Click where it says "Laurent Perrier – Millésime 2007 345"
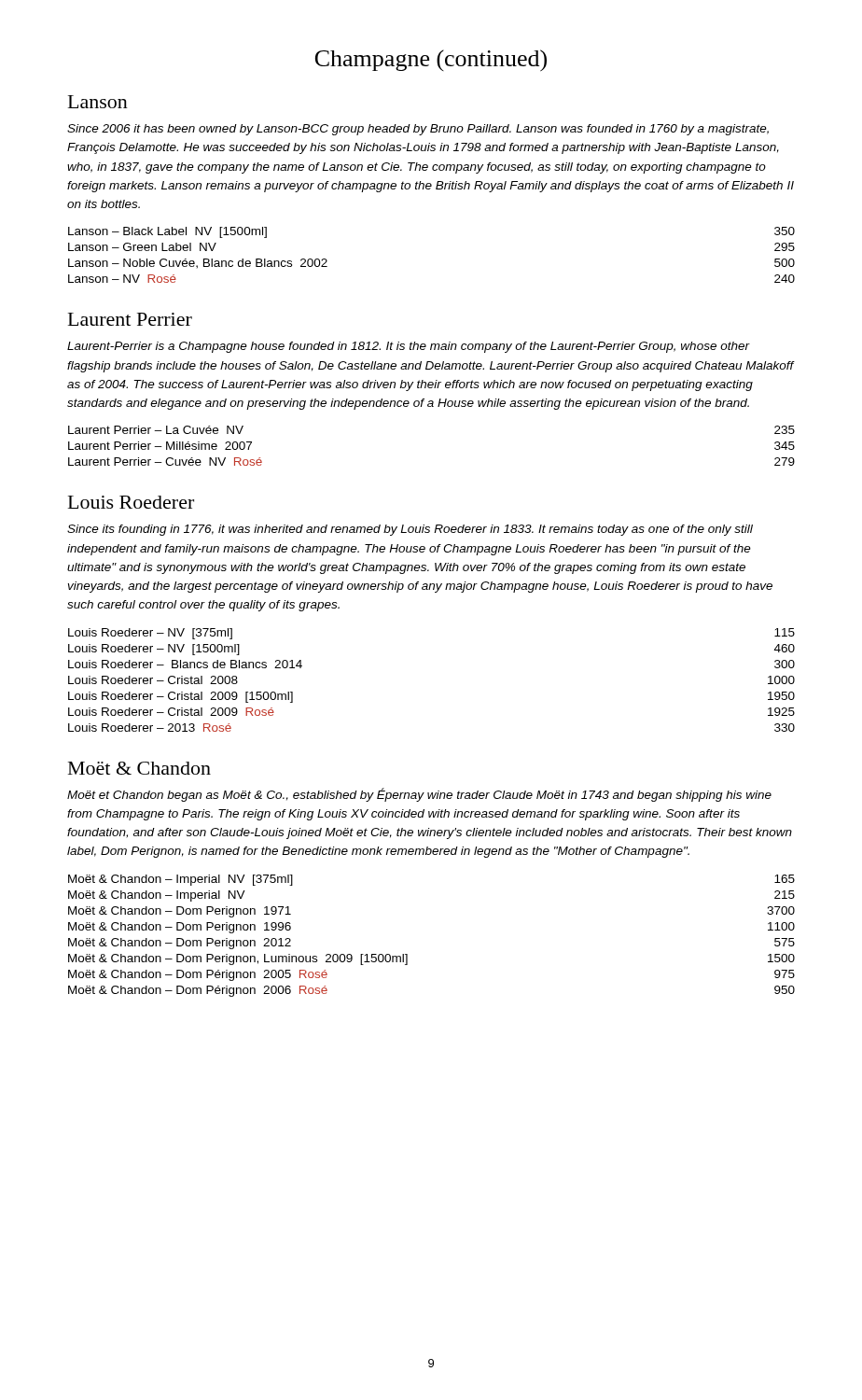The height and width of the screenshot is (1400, 862). 108,446
